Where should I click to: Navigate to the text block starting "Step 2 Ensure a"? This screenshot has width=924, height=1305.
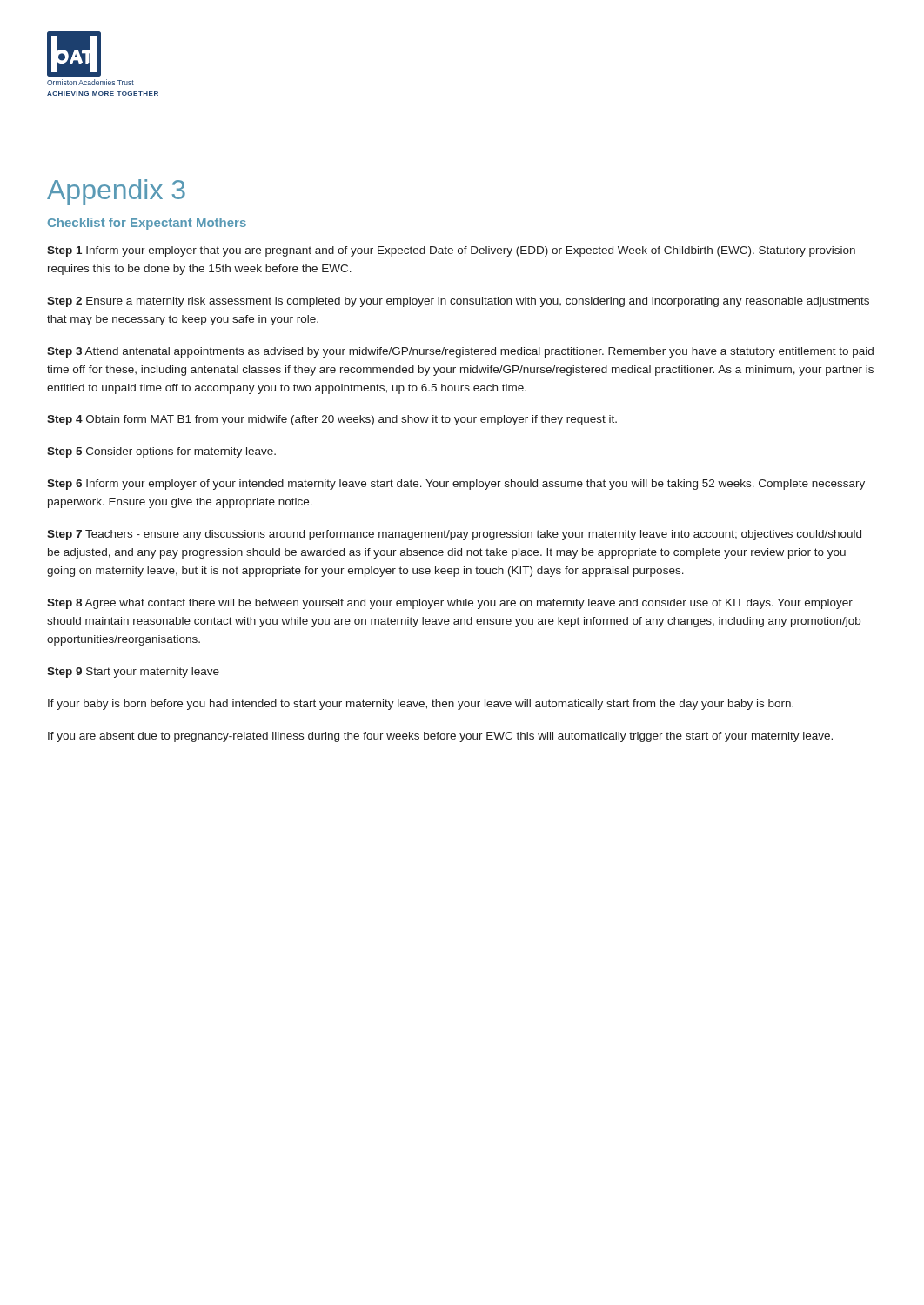(458, 310)
